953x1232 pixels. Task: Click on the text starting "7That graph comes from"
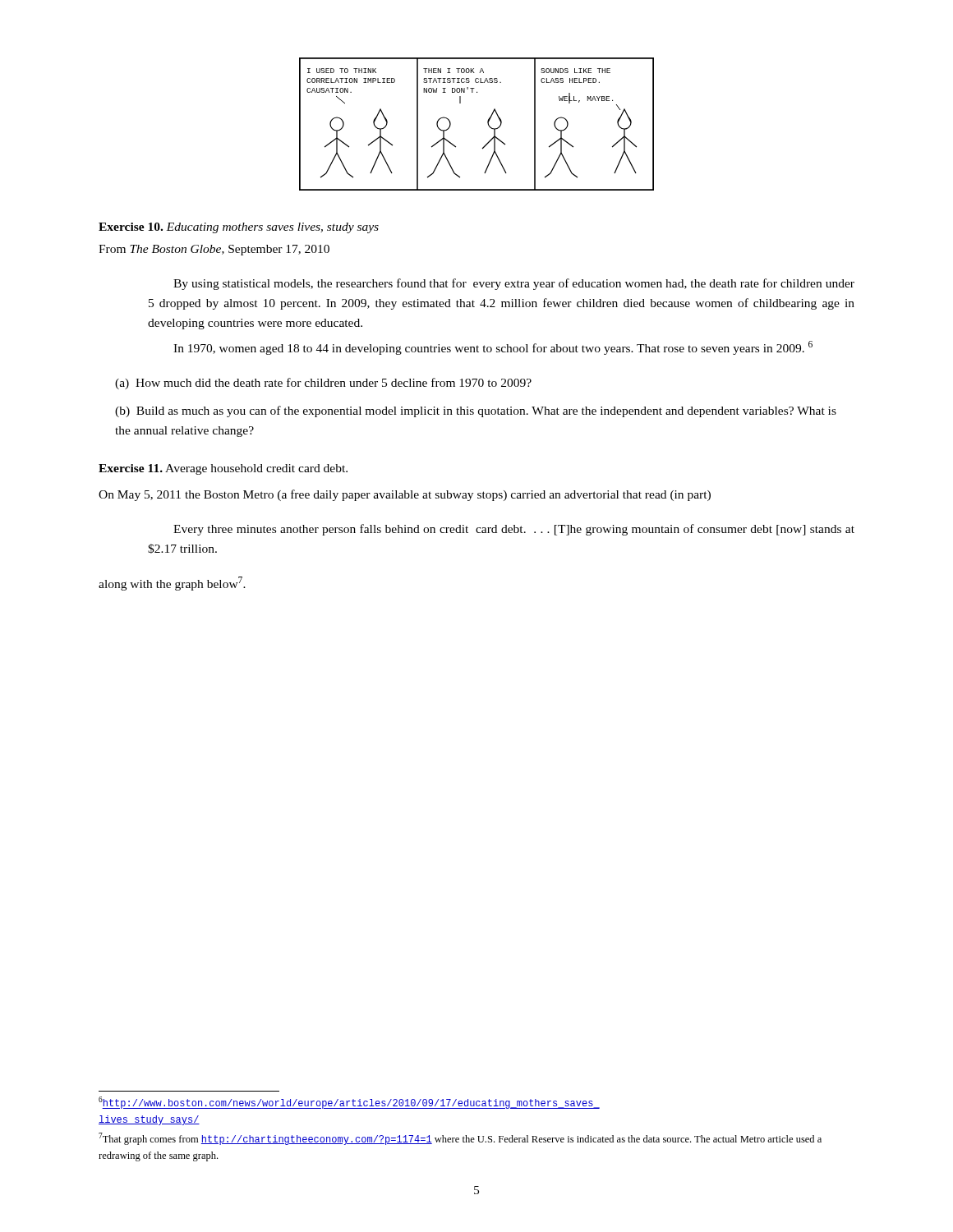click(460, 1147)
